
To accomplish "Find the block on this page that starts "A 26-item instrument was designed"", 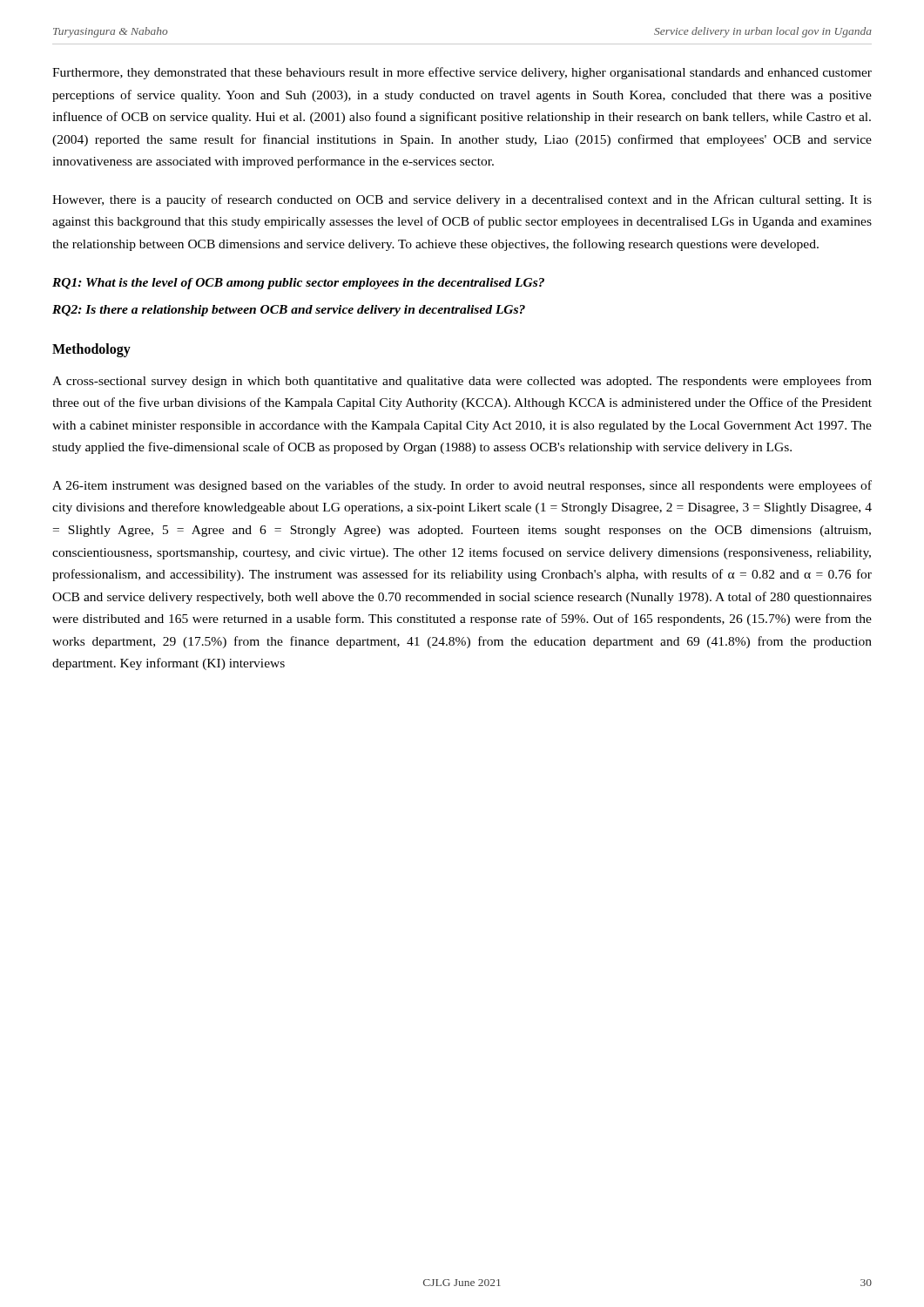I will click(x=462, y=574).
